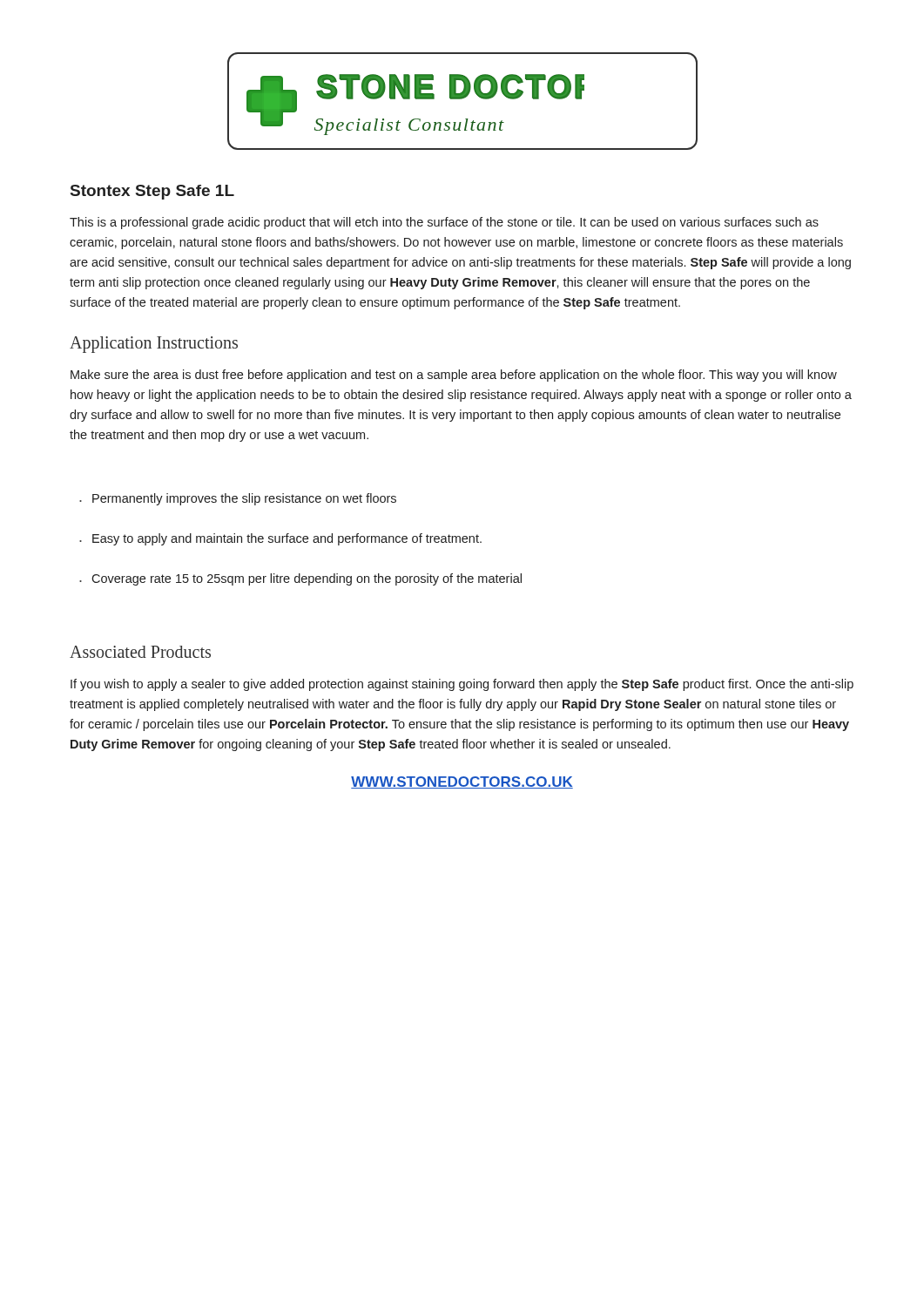Select the text block that reads "This is a professional grade acidic product that"
The image size is (924, 1307).
[x=461, y=262]
